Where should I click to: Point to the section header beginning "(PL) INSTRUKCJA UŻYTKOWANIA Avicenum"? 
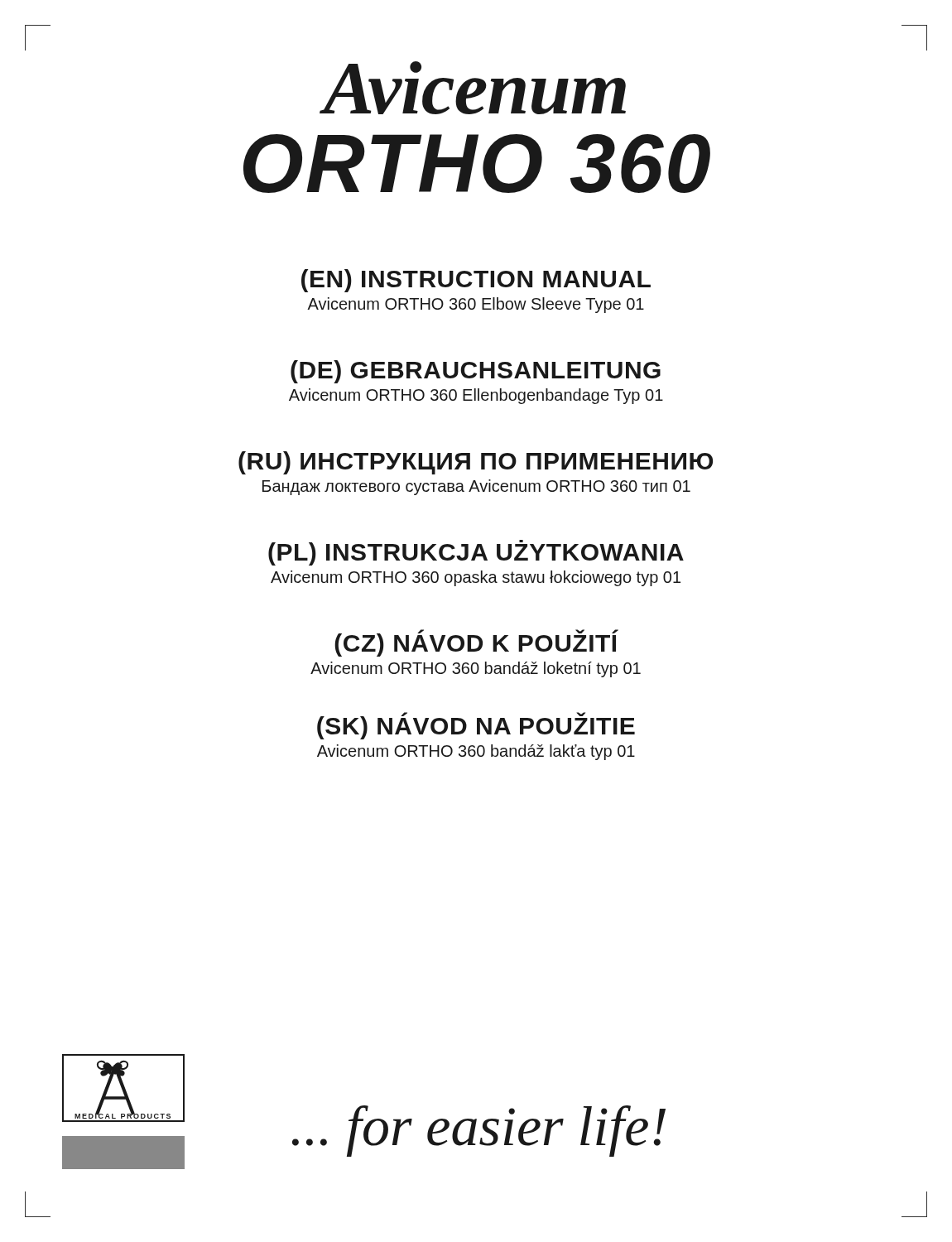tap(476, 563)
